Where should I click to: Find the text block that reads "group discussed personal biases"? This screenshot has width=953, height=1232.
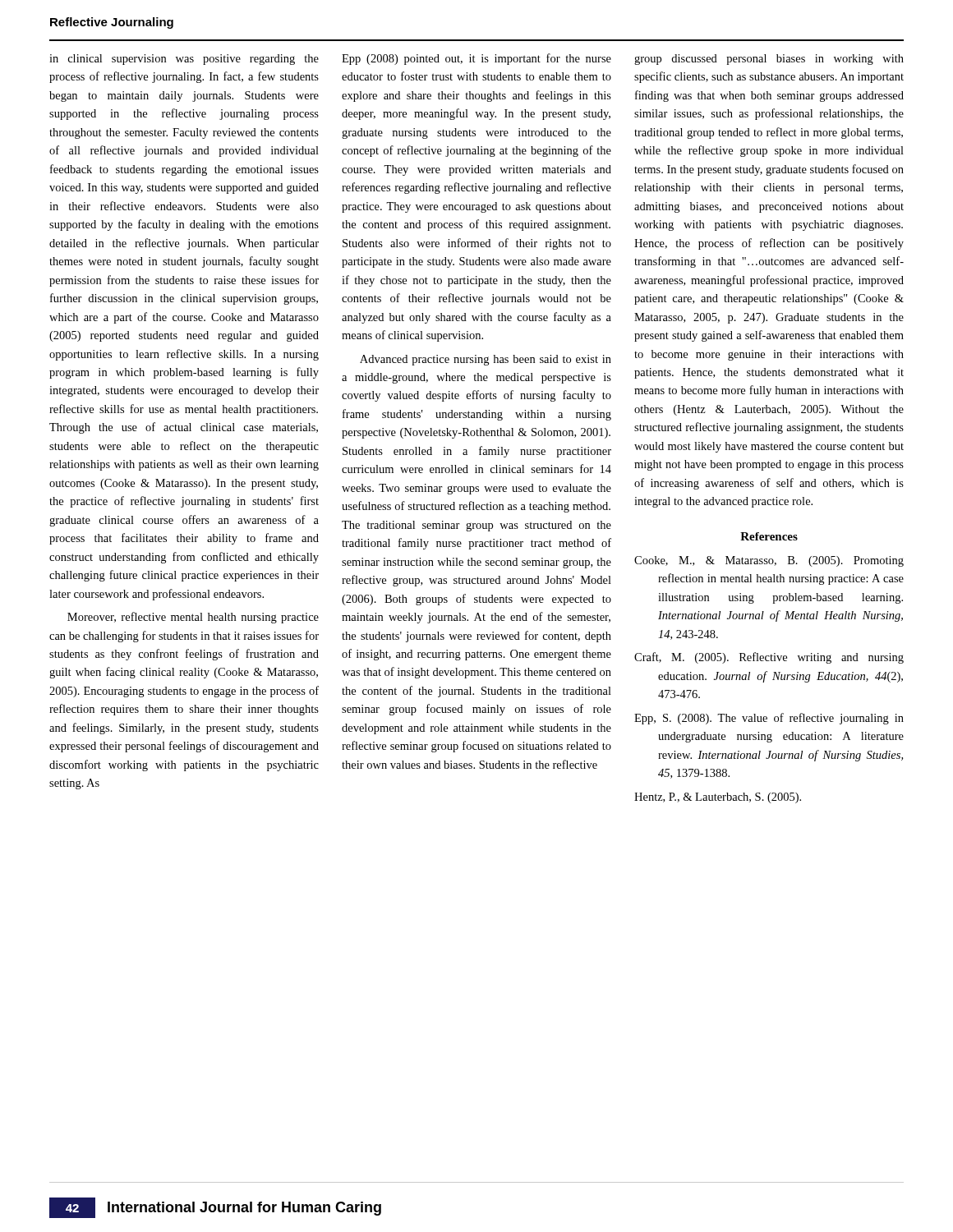[769, 280]
